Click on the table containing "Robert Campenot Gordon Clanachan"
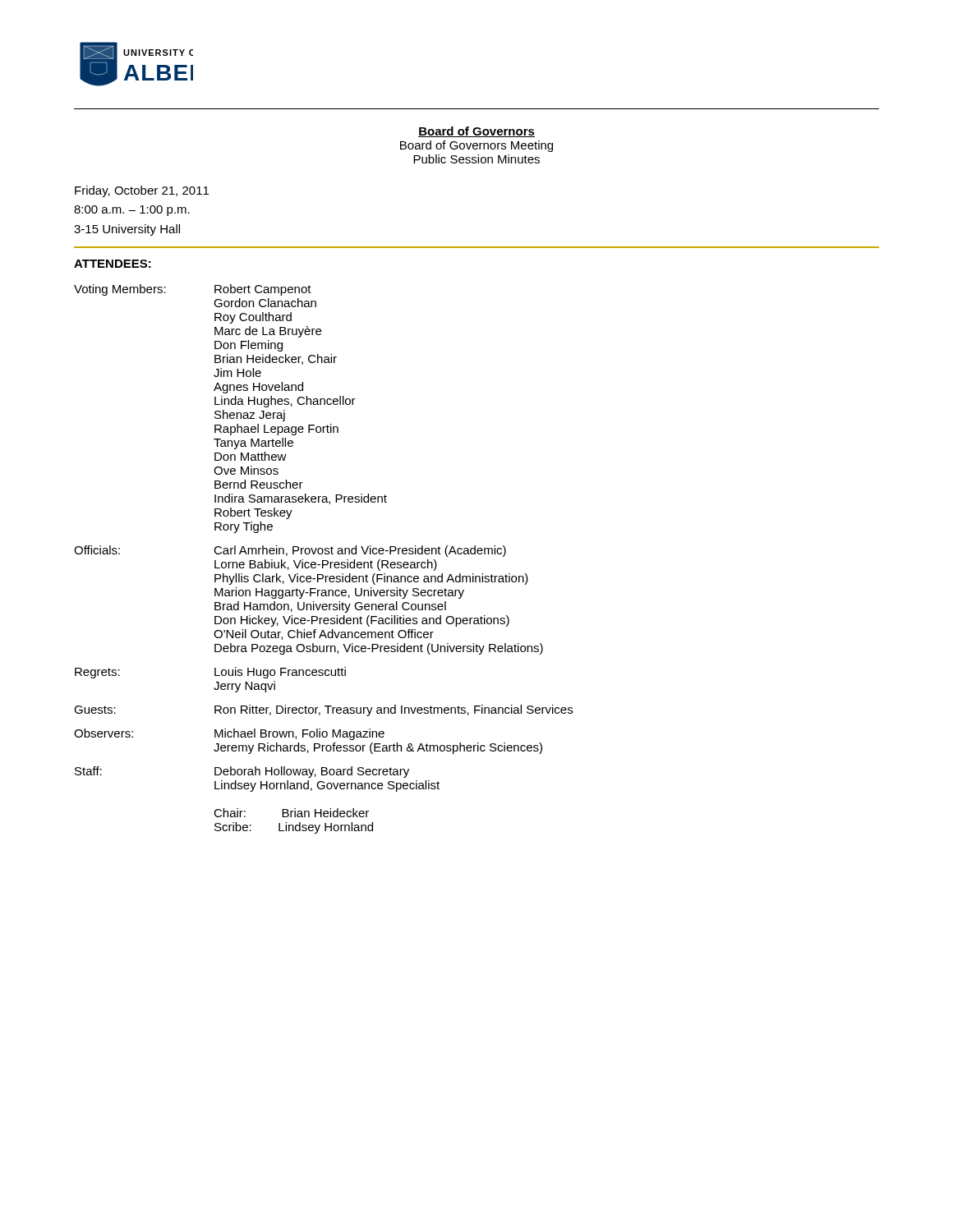The height and width of the screenshot is (1232, 953). pos(476,559)
